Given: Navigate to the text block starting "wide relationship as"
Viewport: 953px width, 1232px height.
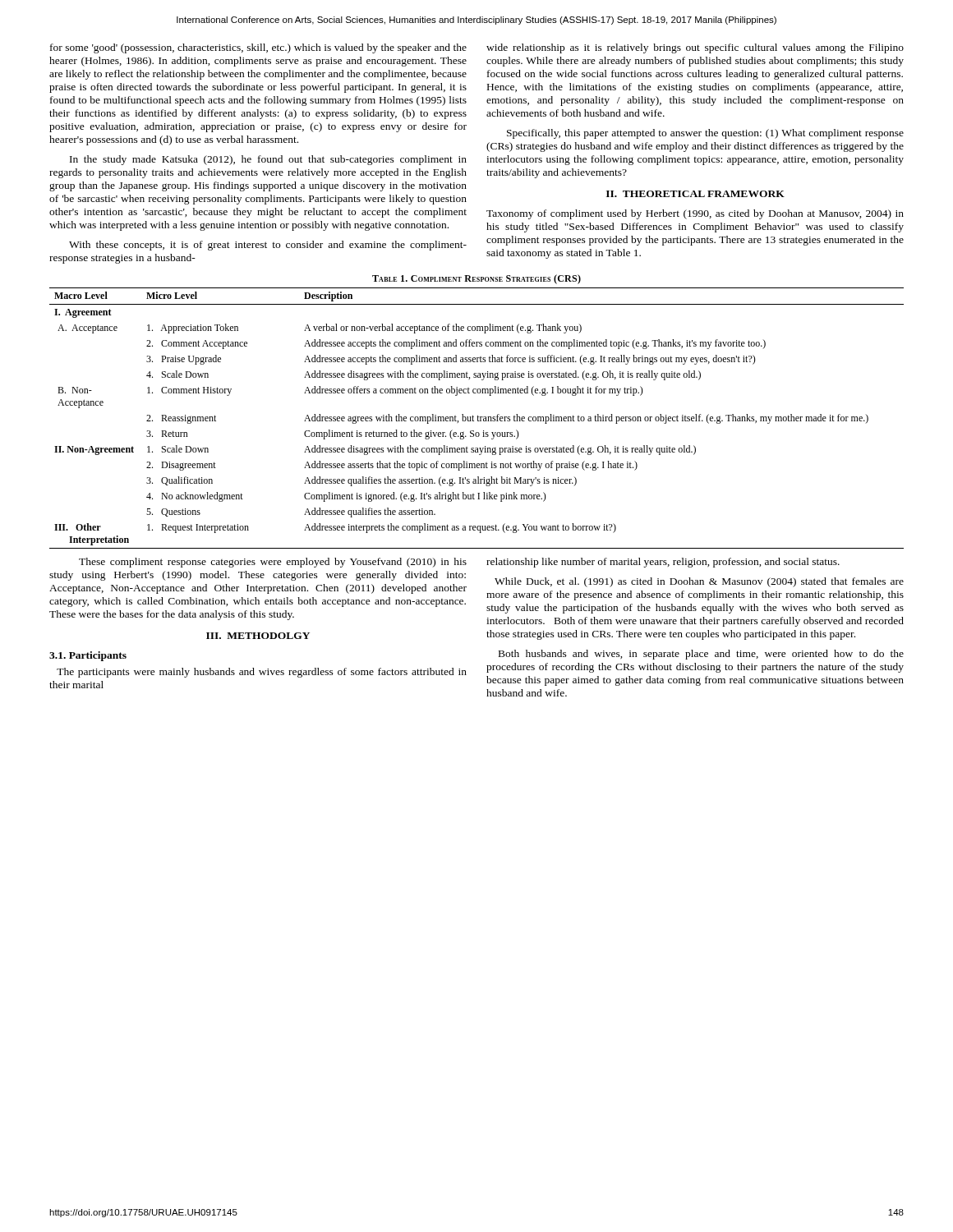Looking at the screenshot, I should (x=695, y=150).
